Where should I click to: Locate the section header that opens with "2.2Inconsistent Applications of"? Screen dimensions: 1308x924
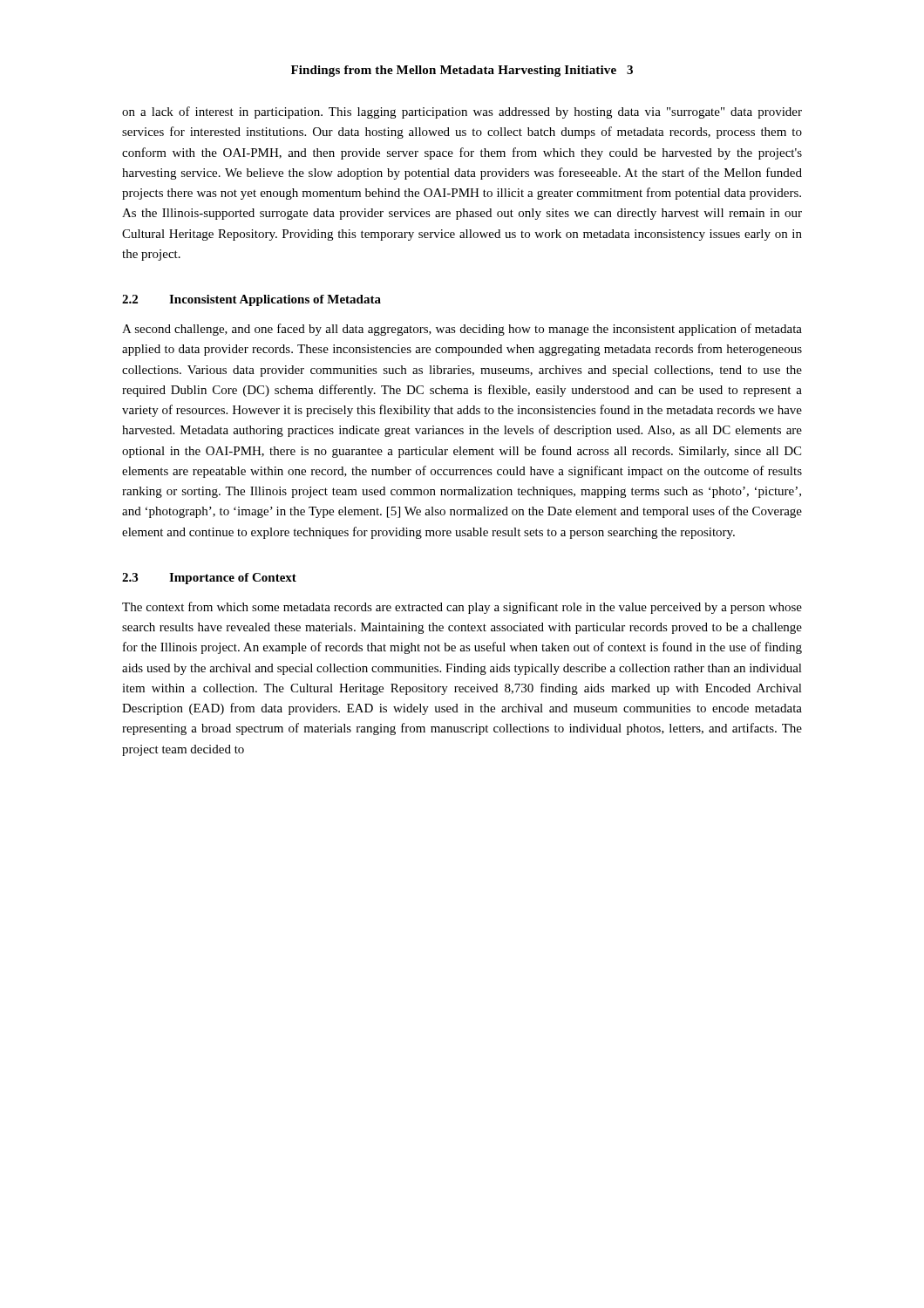pyautogui.click(x=251, y=300)
